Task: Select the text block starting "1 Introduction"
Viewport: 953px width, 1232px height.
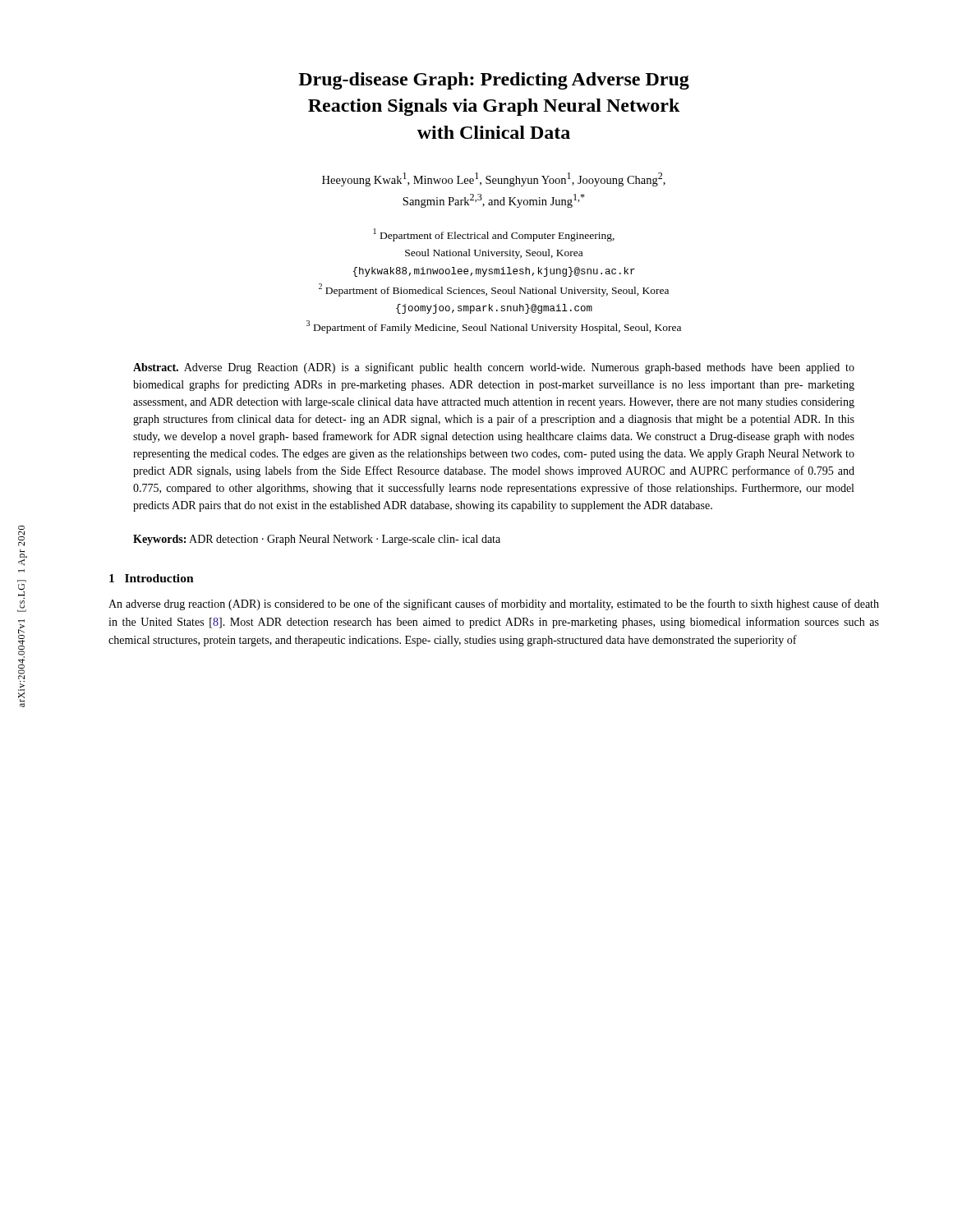Action: click(x=151, y=578)
